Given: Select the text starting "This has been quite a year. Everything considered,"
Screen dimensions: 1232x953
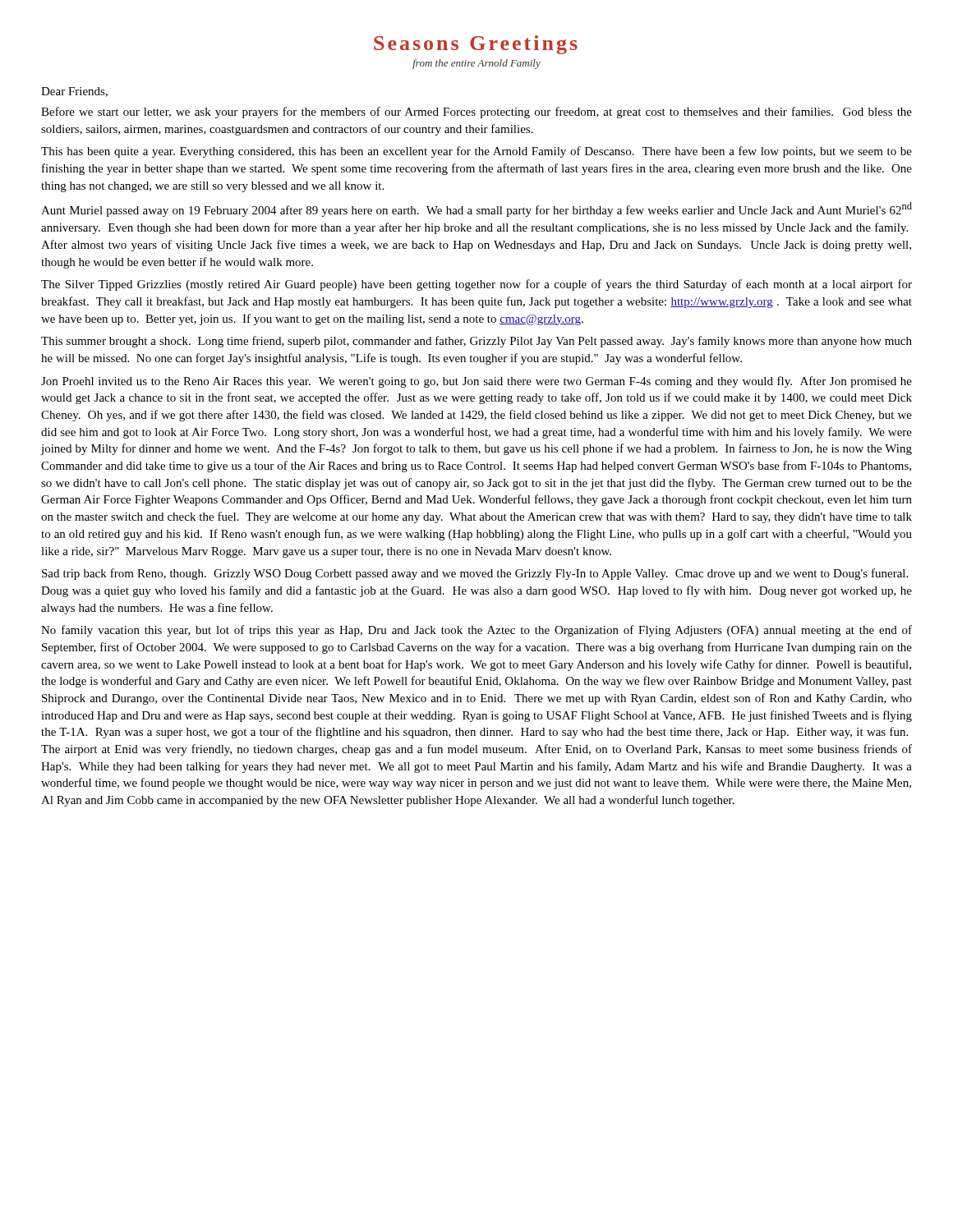Looking at the screenshot, I should tap(476, 168).
